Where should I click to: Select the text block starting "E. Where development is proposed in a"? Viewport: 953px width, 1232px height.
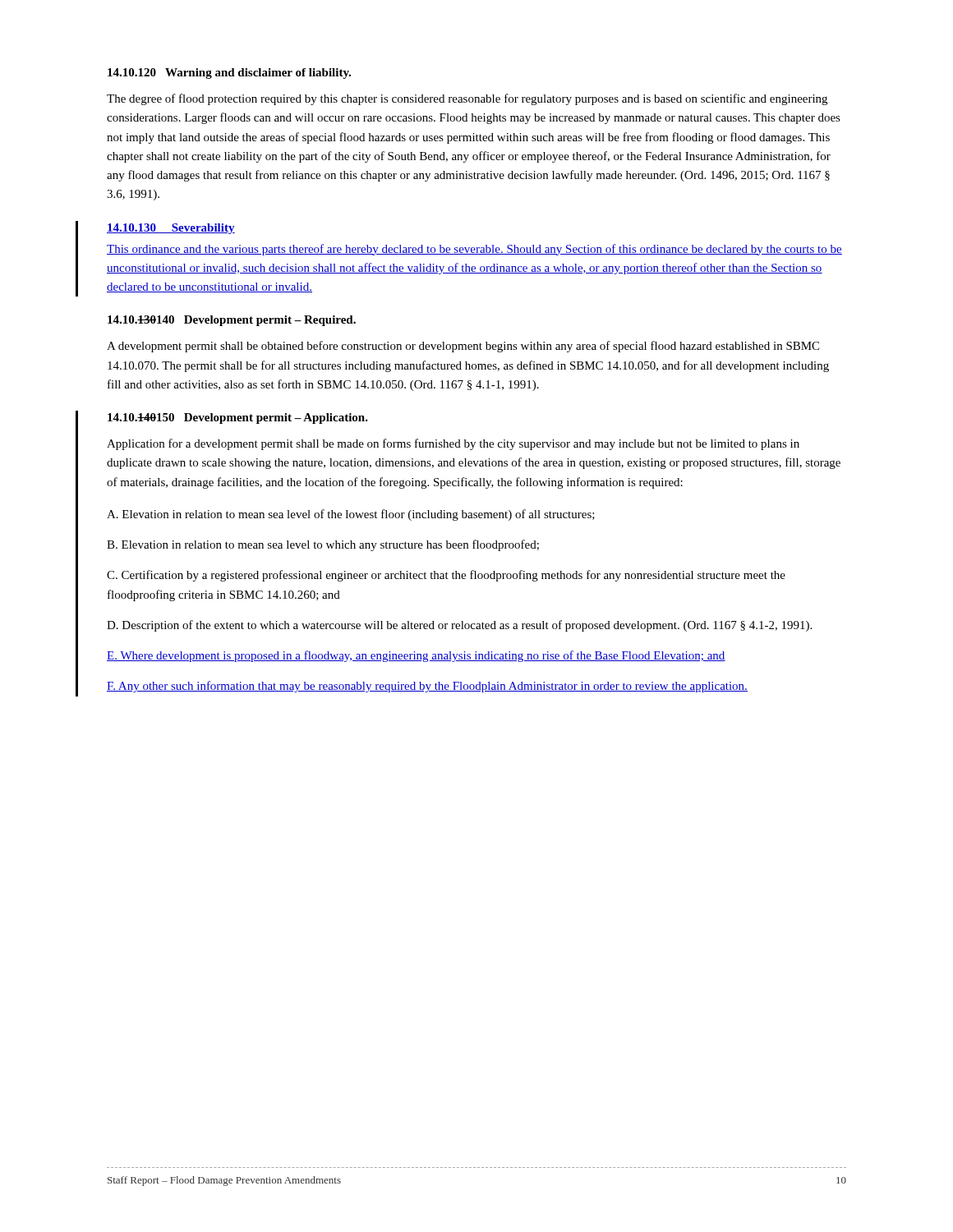point(416,655)
